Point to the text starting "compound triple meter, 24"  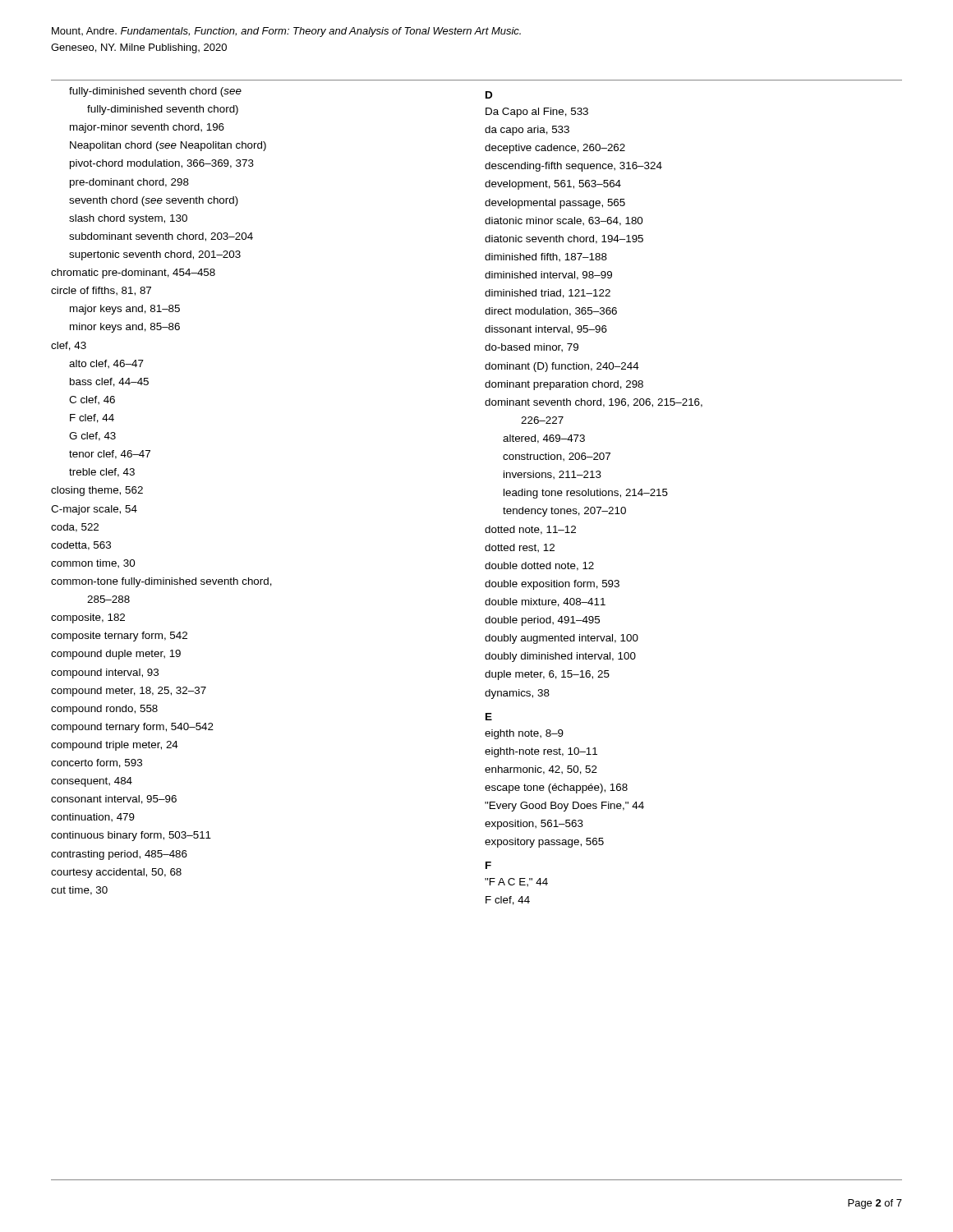[x=115, y=744]
